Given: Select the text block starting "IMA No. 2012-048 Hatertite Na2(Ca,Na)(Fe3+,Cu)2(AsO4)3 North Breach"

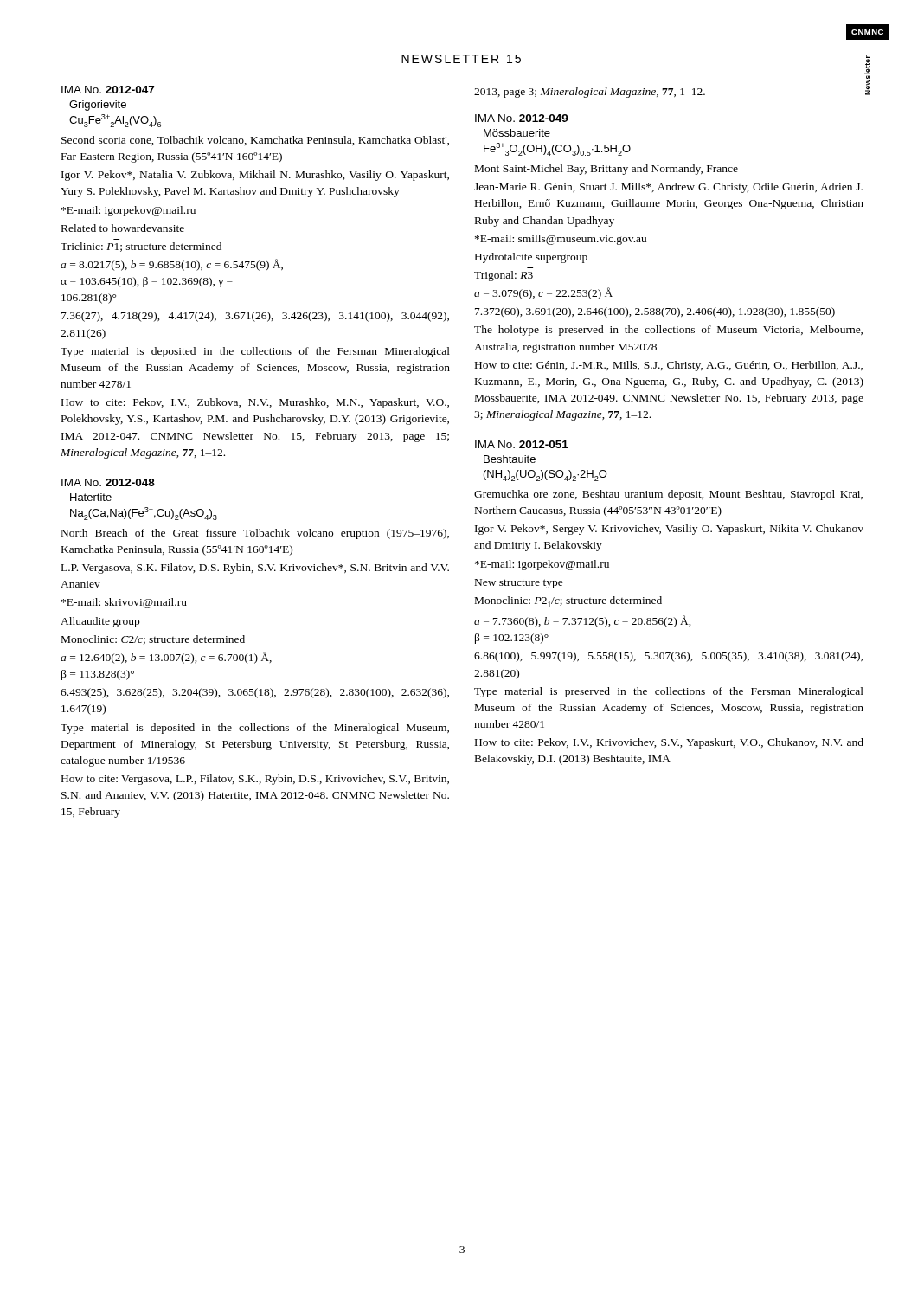Looking at the screenshot, I should tap(255, 648).
